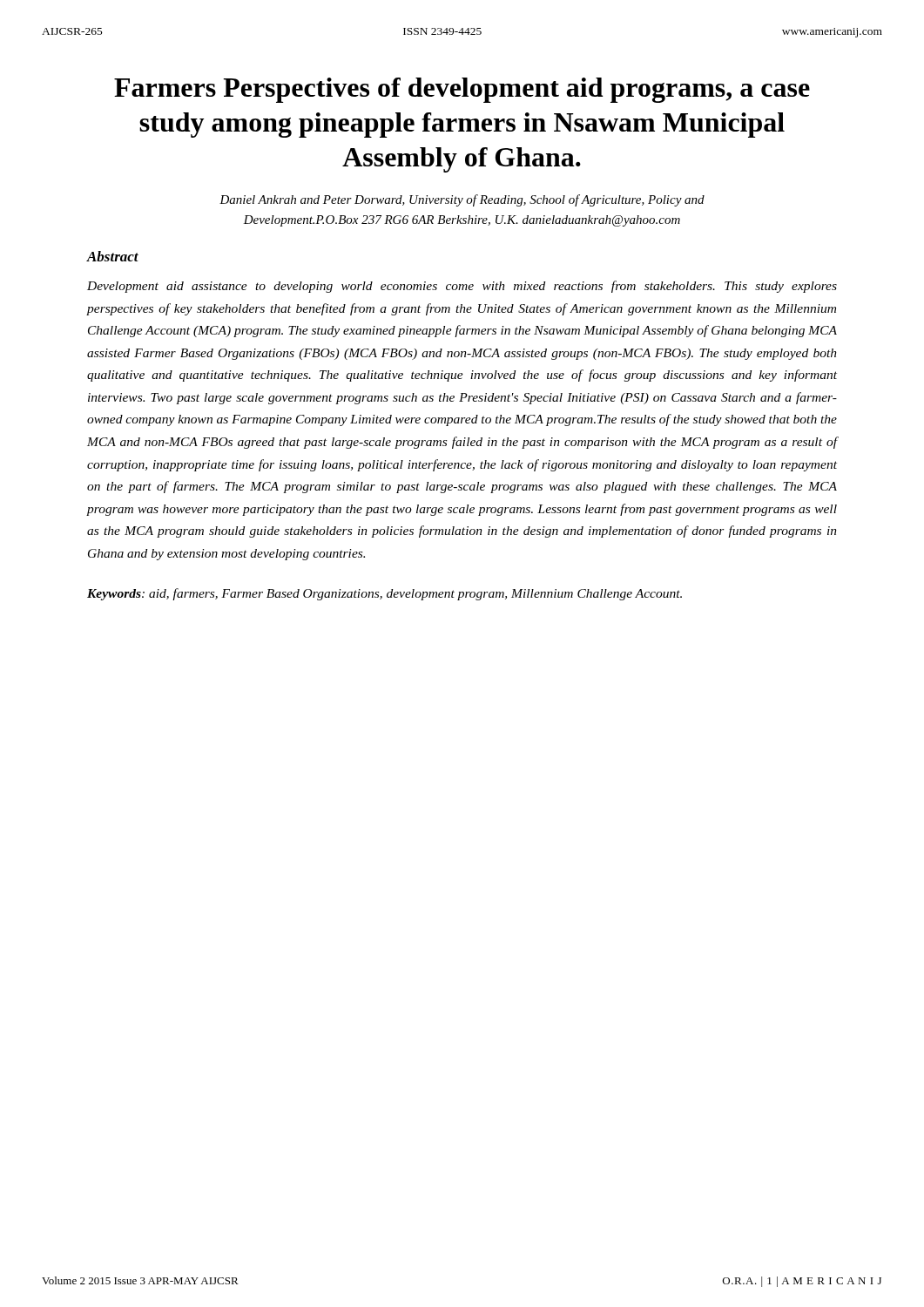Image resolution: width=924 pixels, height=1307 pixels.
Task: Locate the text block that reads "Daniel Ankrah and Peter Dorward,"
Action: pyautogui.click(x=462, y=209)
